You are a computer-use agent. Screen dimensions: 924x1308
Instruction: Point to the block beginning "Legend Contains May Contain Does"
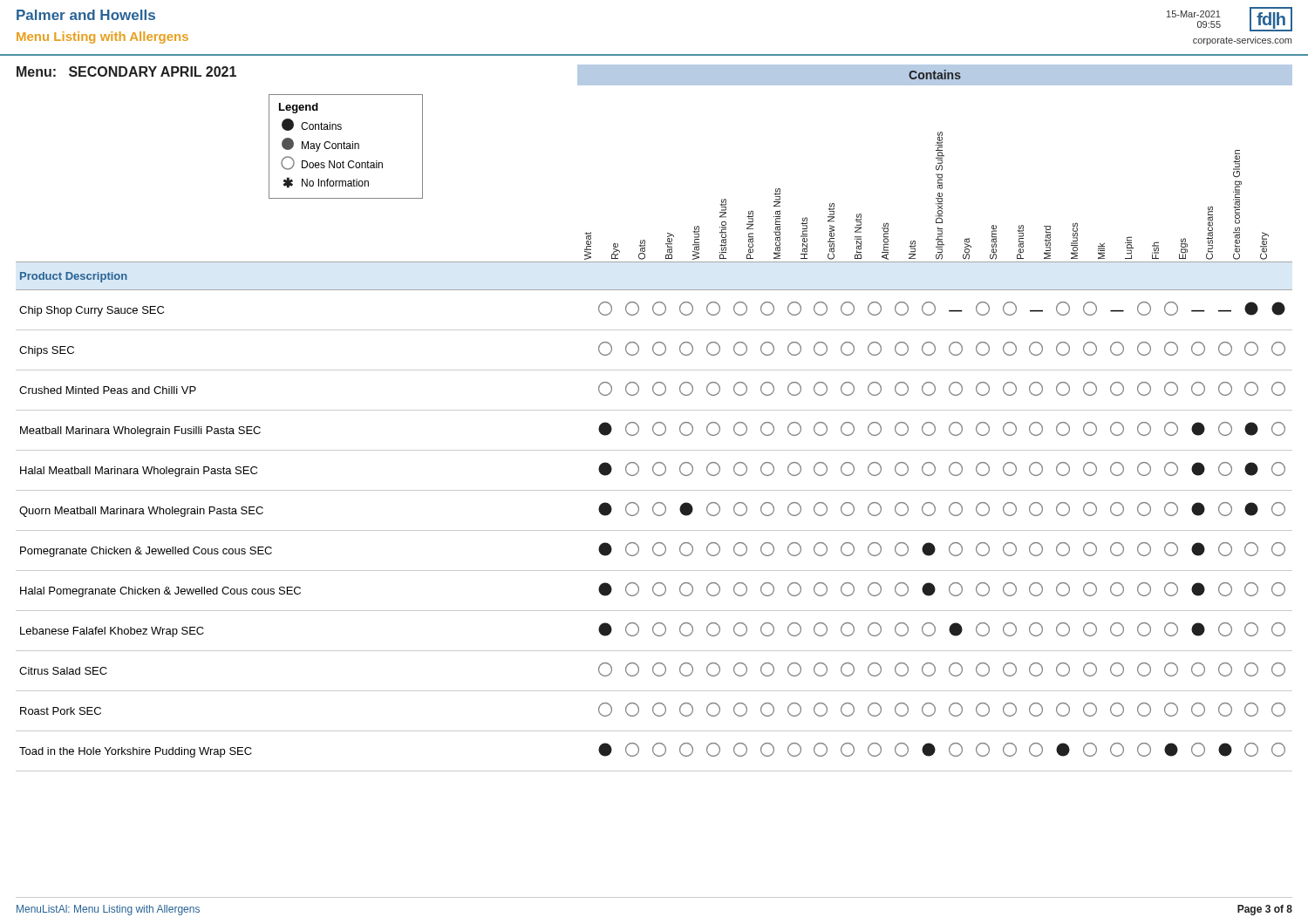(x=346, y=146)
